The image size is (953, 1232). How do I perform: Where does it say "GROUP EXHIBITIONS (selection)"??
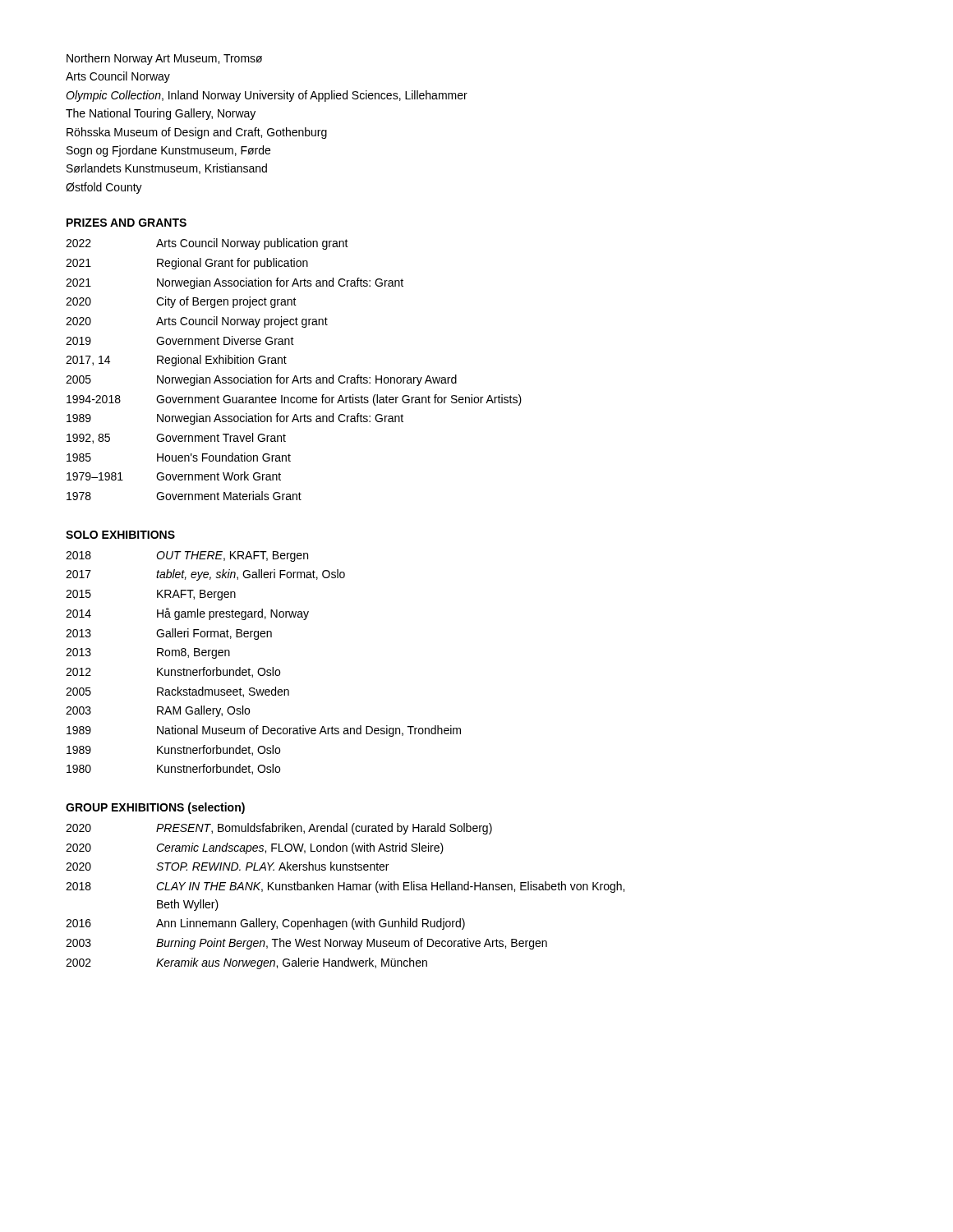155,807
